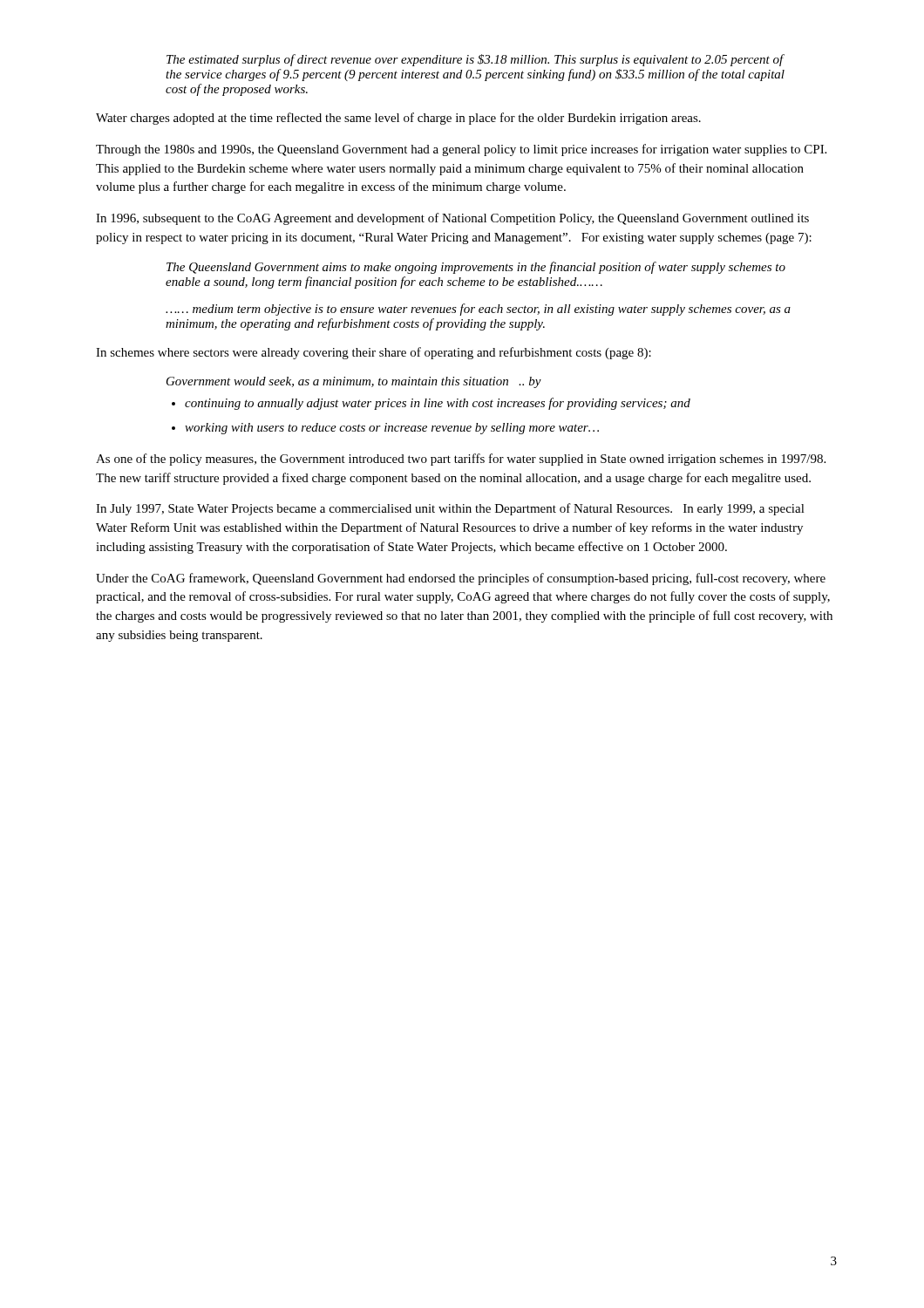924x1308 pixels.
Task: Select the passage starting "In 1996, subsequent to the CoAG Agreement"
Action: point(466,228)
